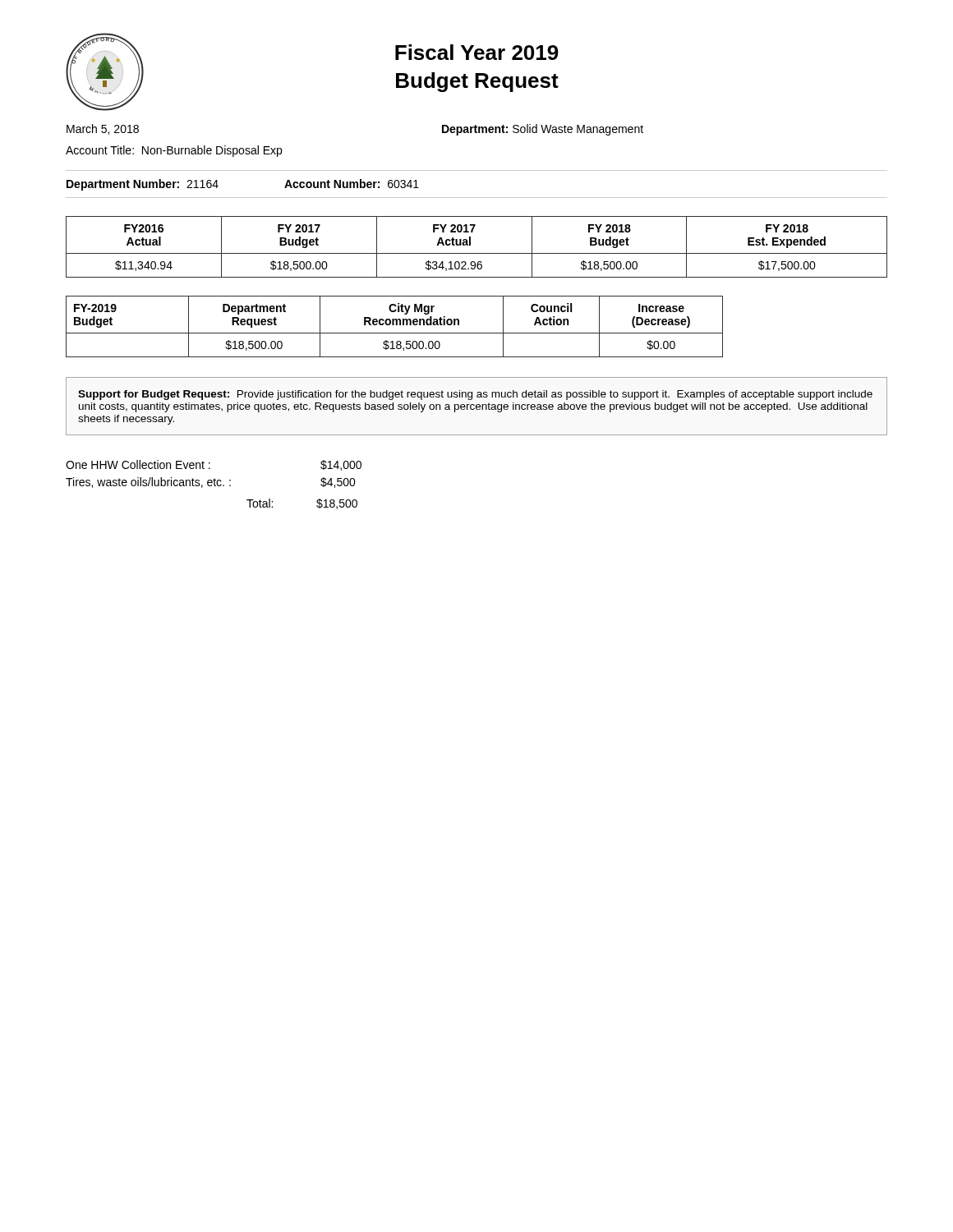Point to the block starting "Total: $18,500"

[264, 504]
